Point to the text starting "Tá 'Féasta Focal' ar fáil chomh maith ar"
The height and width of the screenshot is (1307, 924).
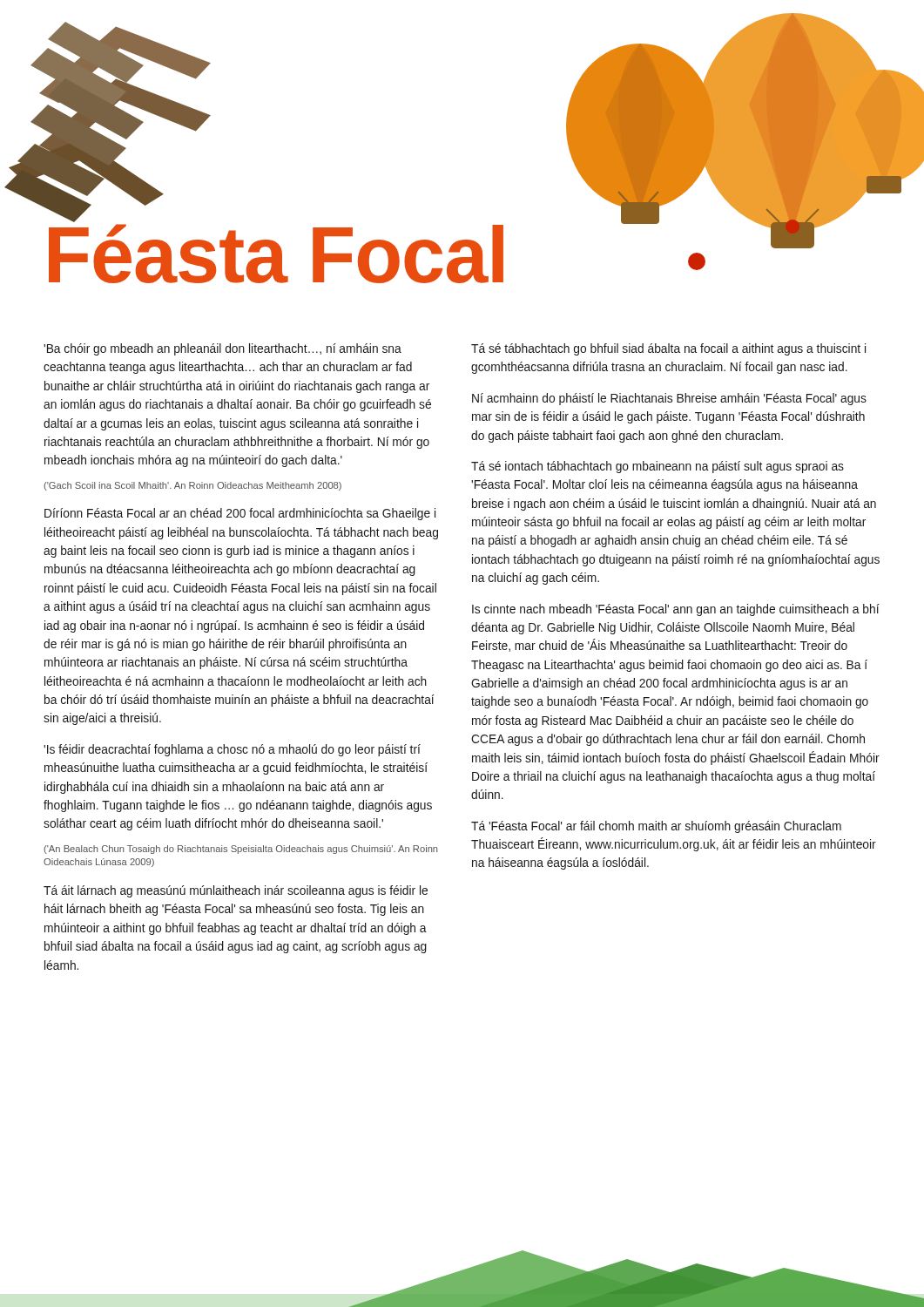[x=674, y=845]
